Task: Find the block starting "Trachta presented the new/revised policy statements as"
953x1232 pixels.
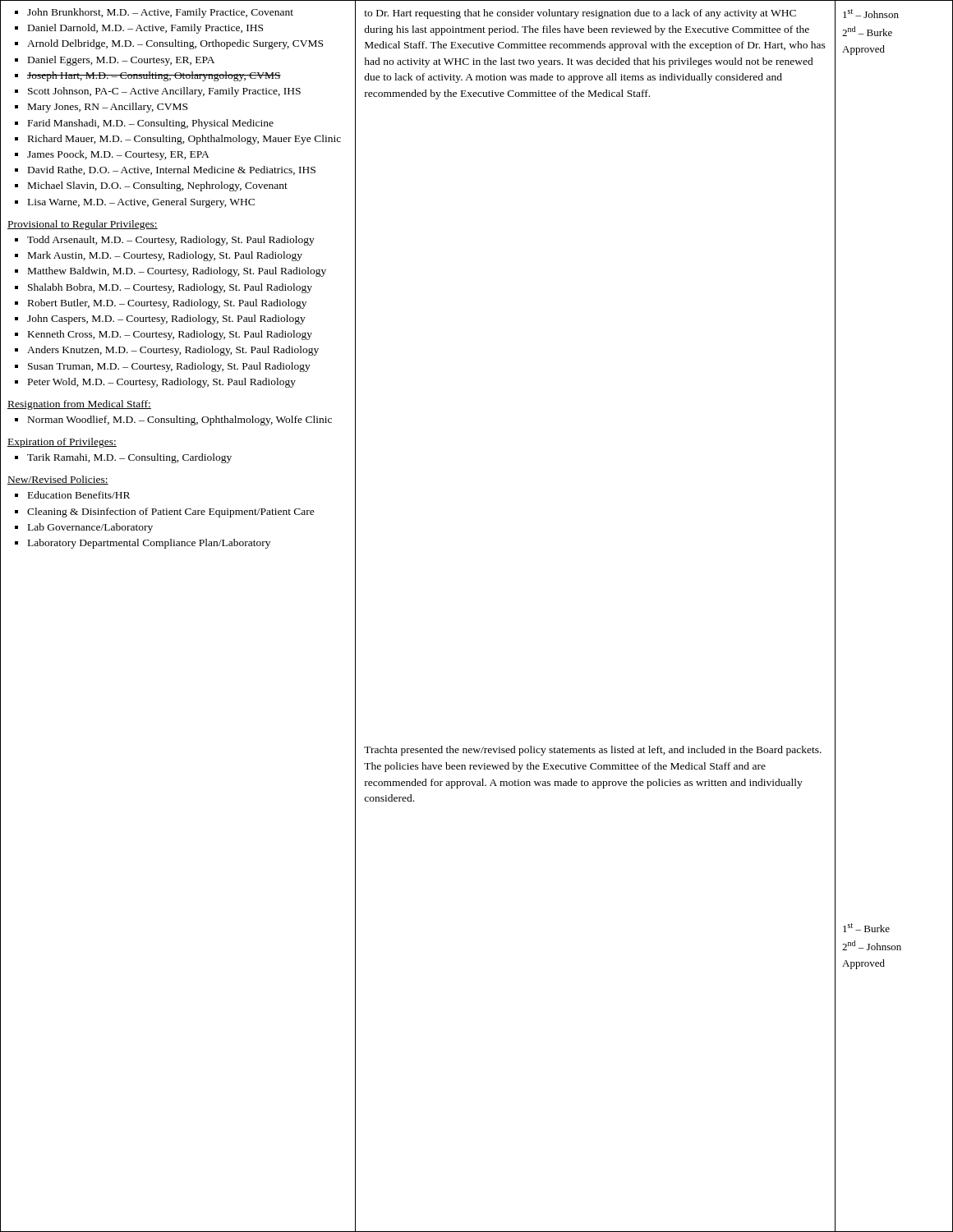Action: point(593,774)
